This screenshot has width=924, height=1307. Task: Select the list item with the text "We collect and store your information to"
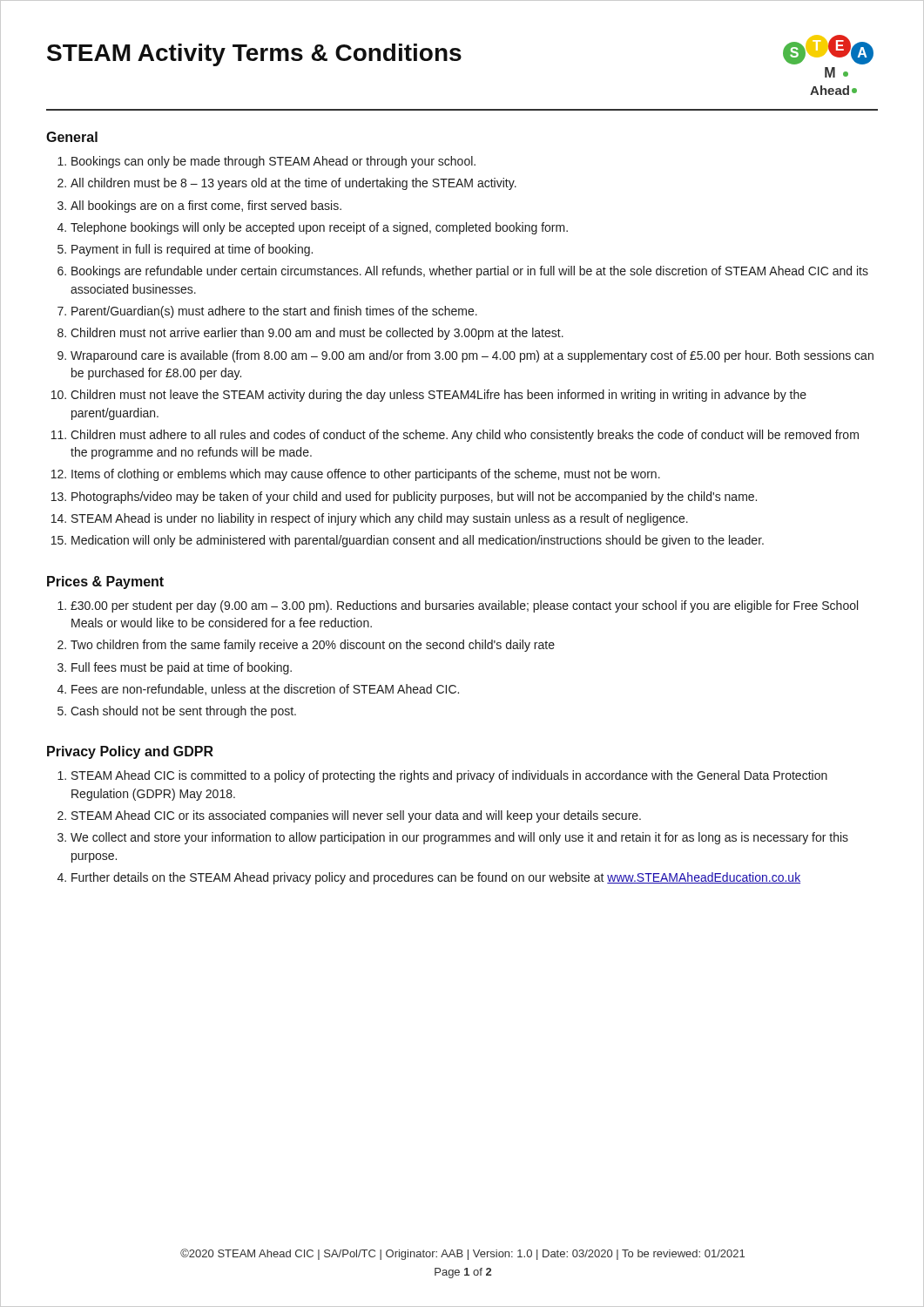pos(459,846)
